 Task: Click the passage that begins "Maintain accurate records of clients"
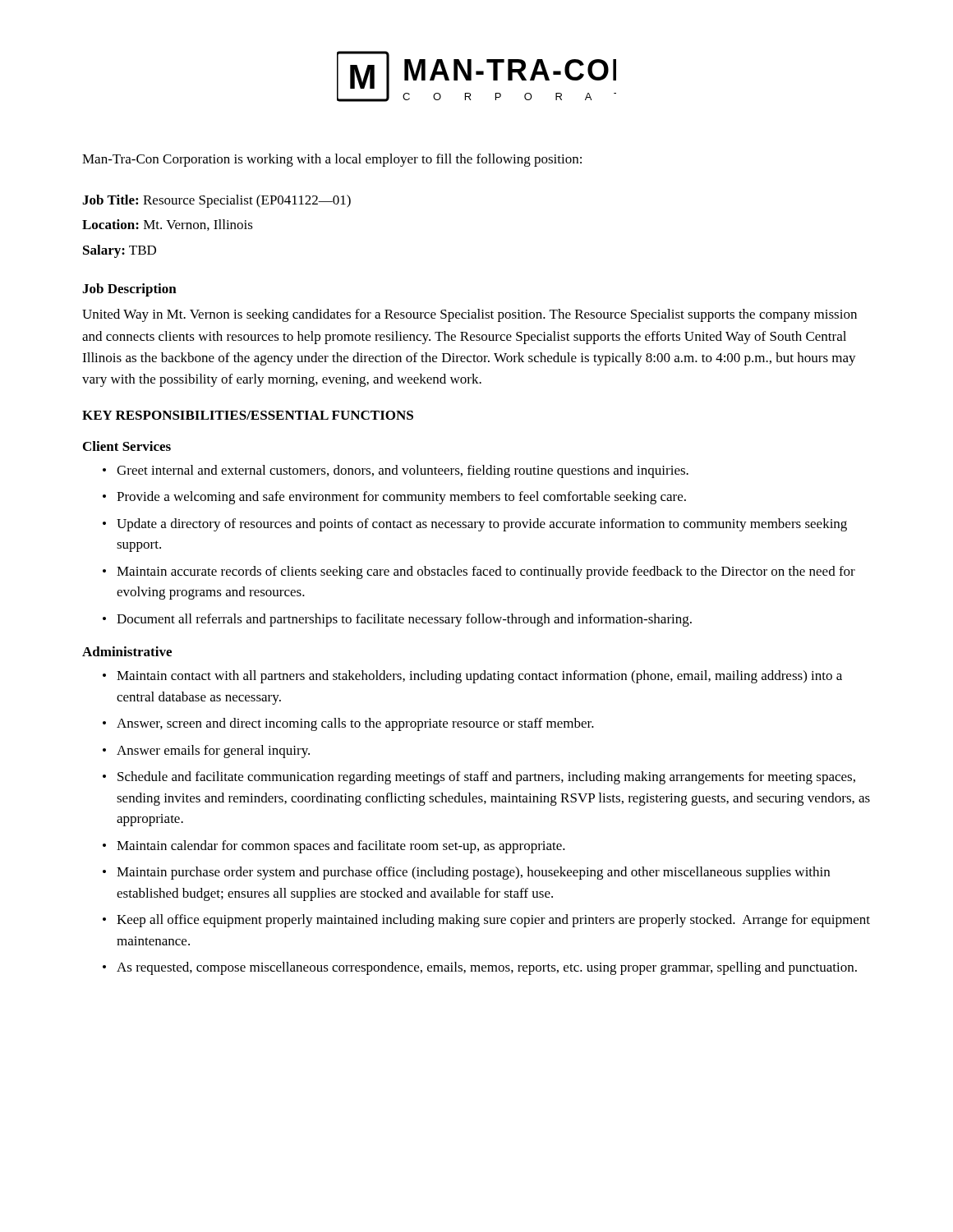486,581
